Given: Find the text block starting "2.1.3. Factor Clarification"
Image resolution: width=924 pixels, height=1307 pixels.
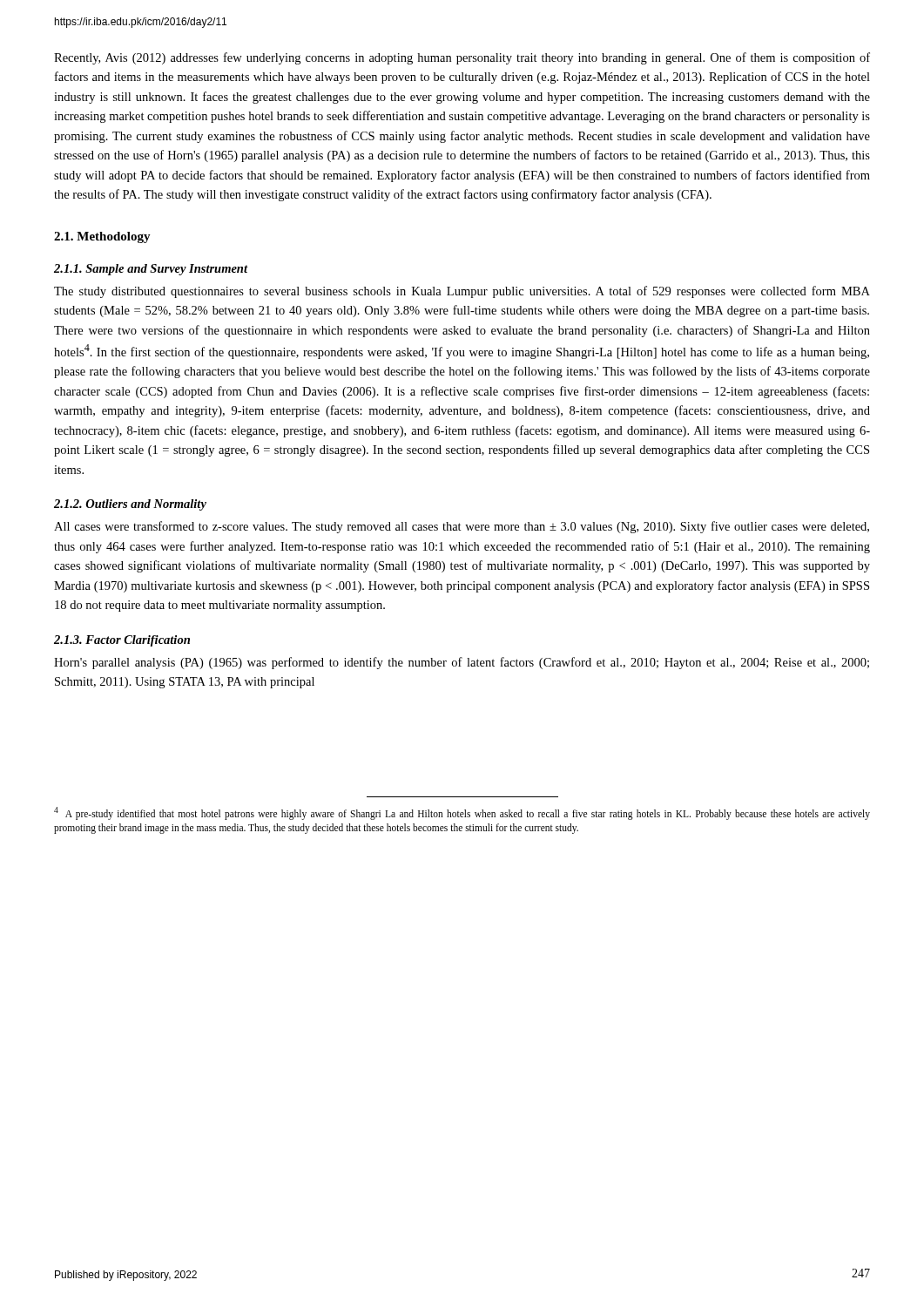Looking at the screenshot, I should pos(122,639).
